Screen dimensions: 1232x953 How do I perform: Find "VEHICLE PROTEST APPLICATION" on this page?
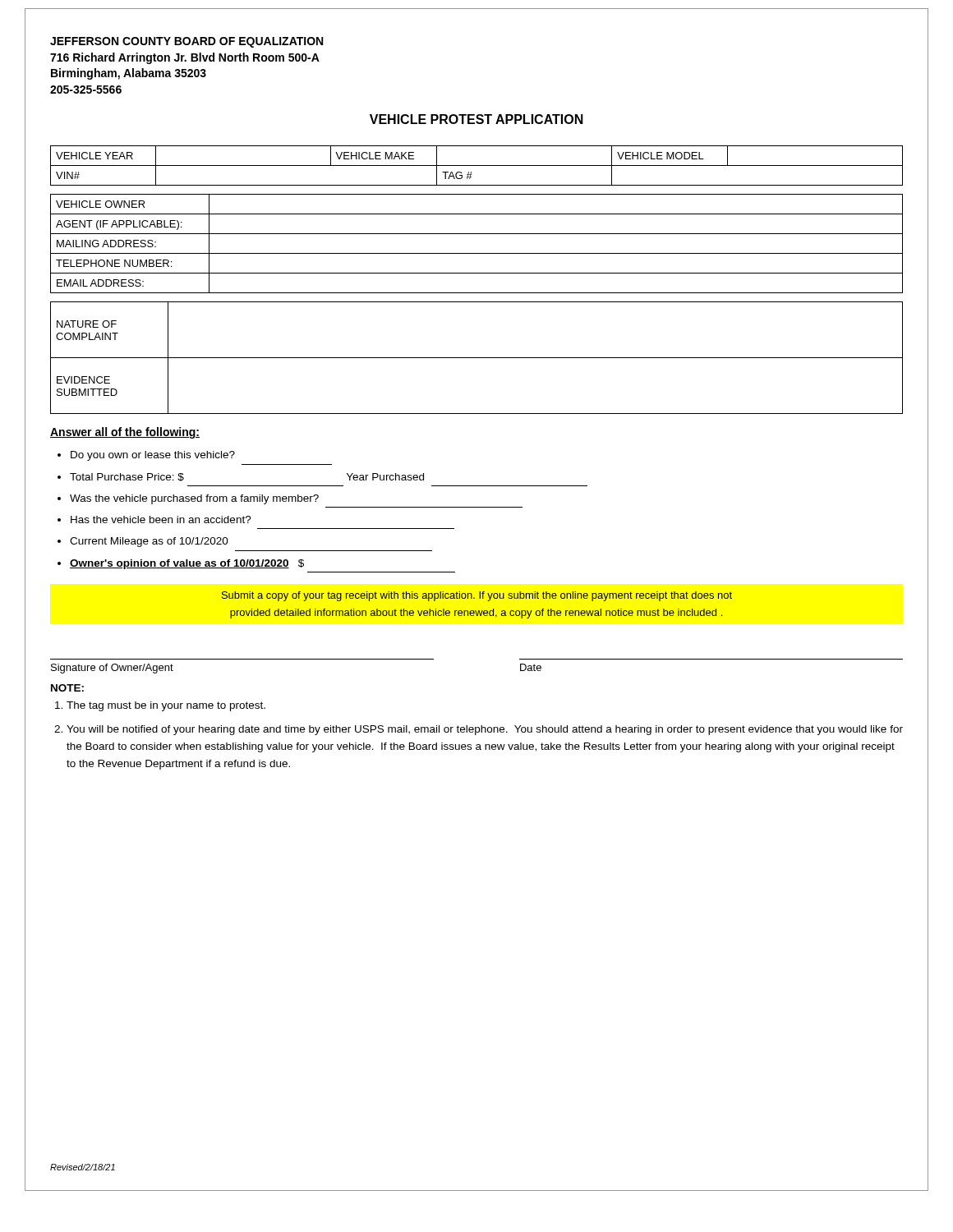pyautogui.click(x=476, y=120)
